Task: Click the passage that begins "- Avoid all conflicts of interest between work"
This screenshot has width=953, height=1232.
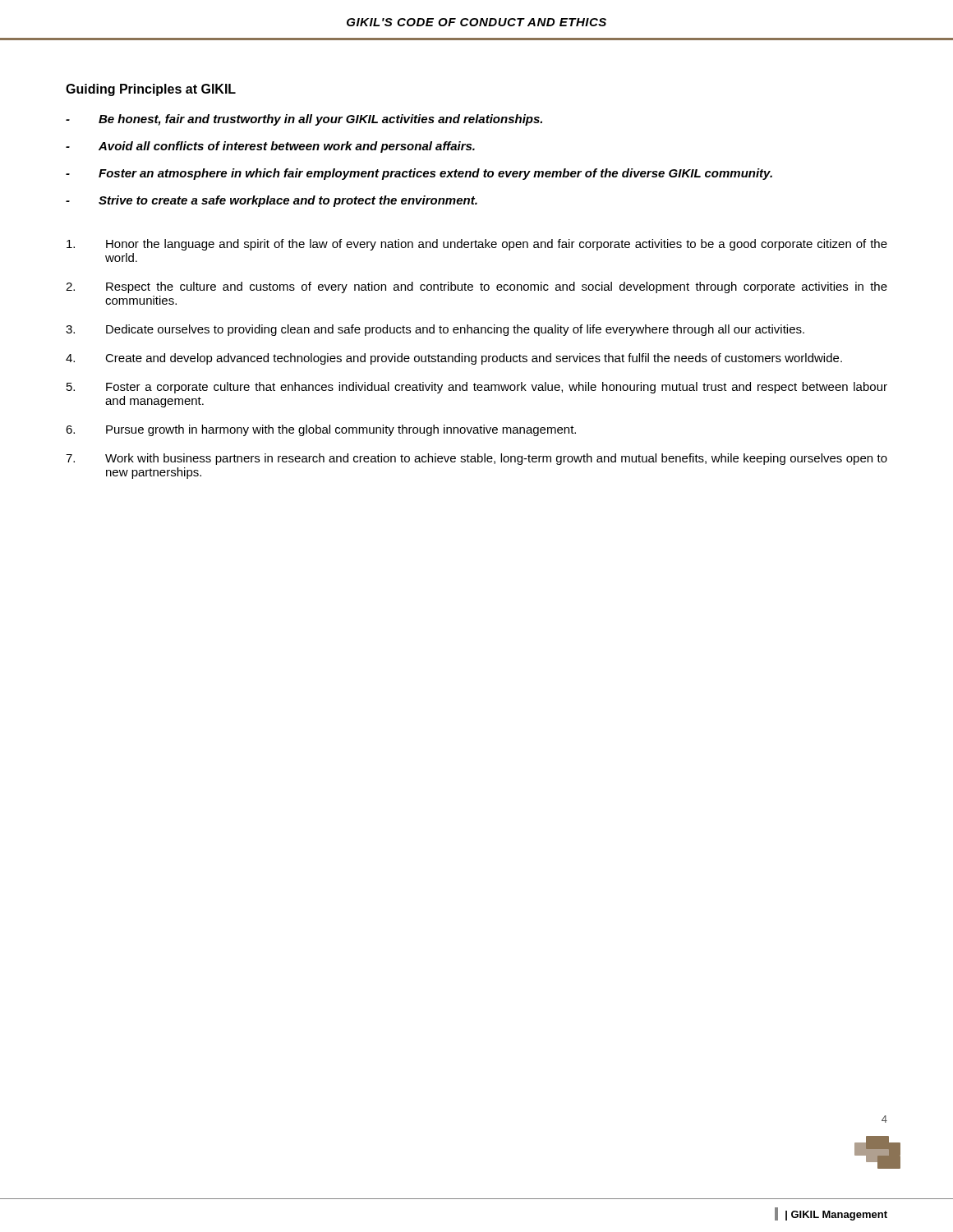Action: click(x=476, y=146)
